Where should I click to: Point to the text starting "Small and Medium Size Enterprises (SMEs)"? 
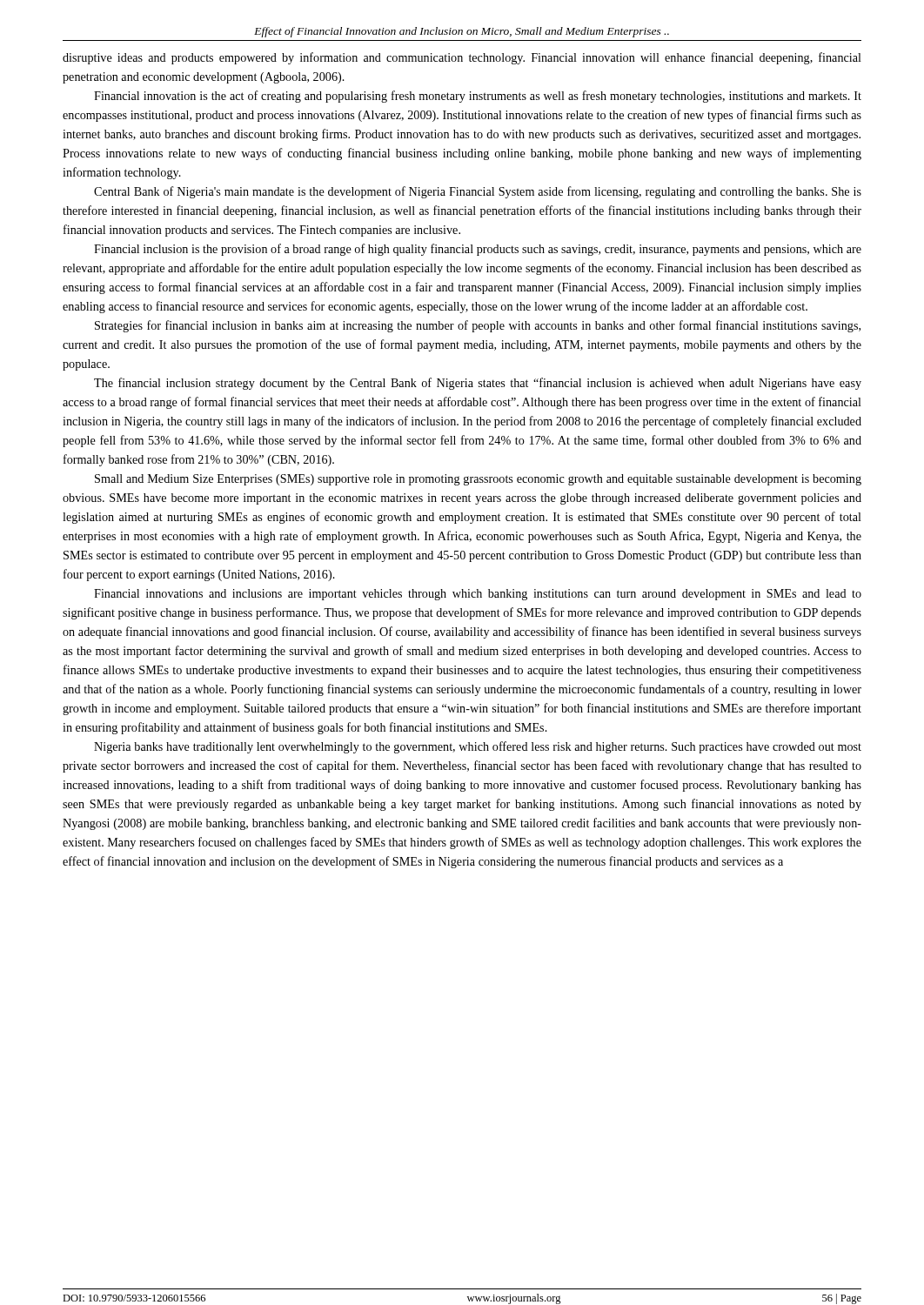pyautogui.click(x=462, y=526)
